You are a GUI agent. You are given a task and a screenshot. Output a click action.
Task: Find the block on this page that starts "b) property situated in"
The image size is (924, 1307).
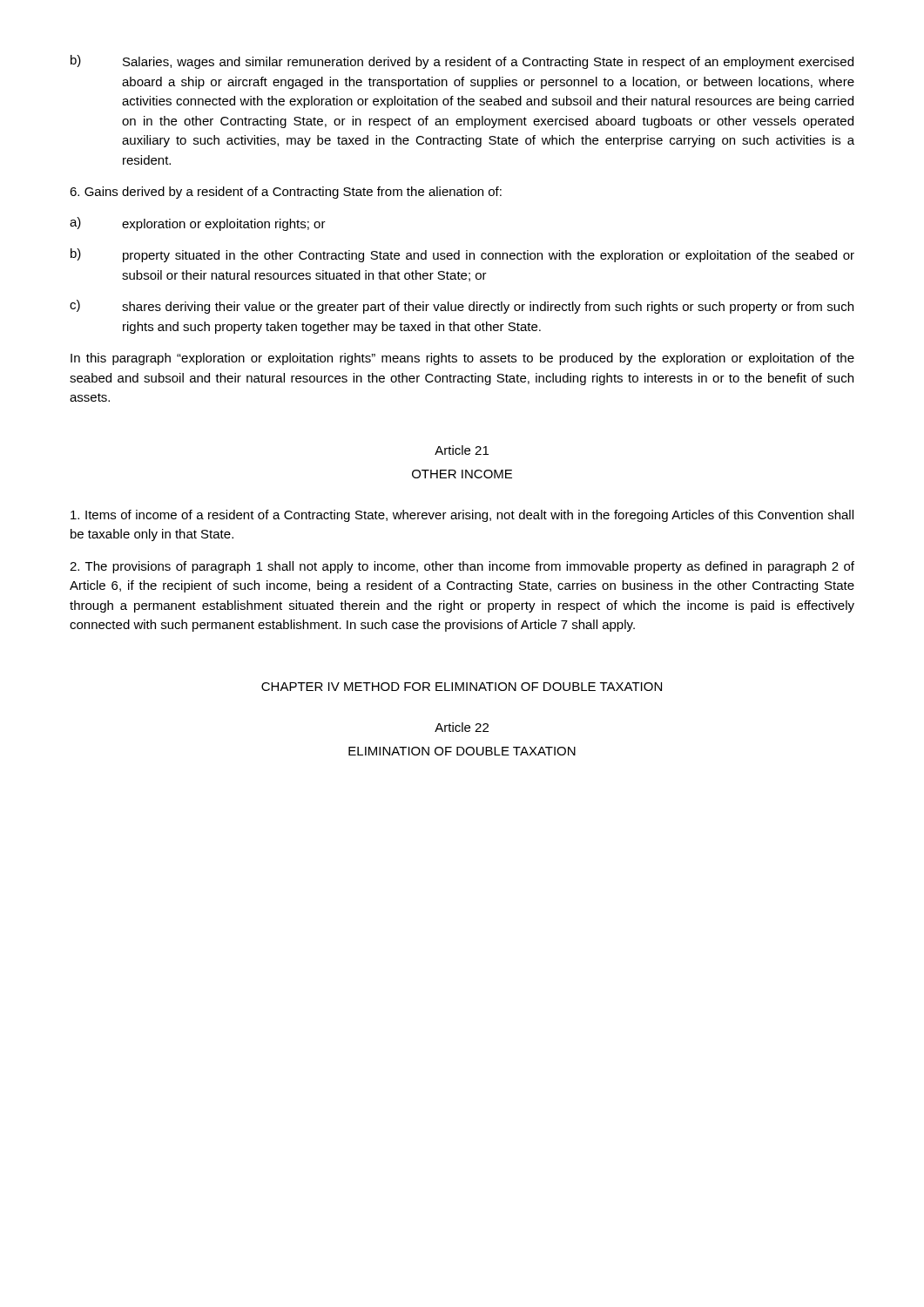click(x=462, y=265)
